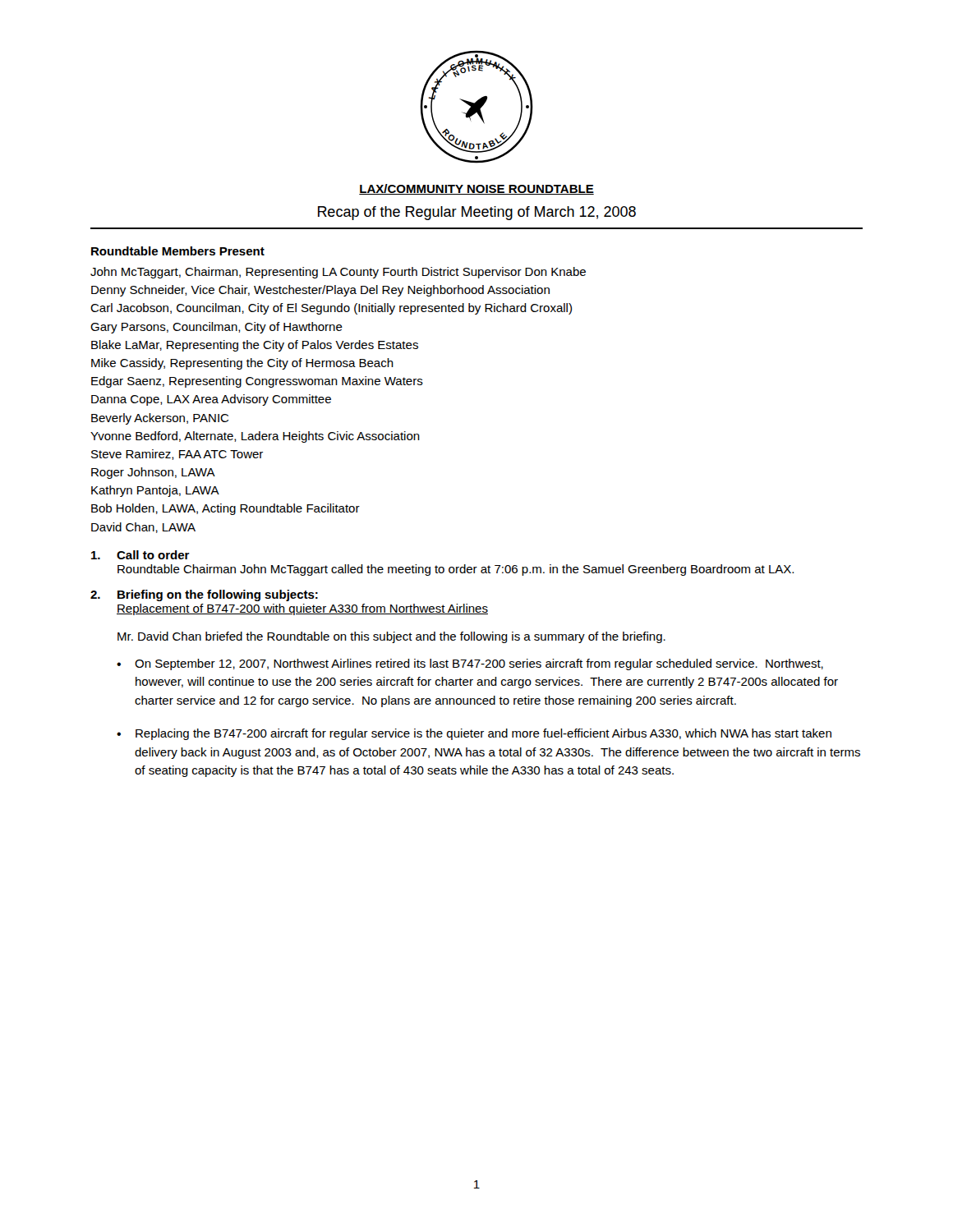
Task: Locate the text "LAX/COMMUNITY NOISE ROUNDTABLE"
Action: pos(476,188)
